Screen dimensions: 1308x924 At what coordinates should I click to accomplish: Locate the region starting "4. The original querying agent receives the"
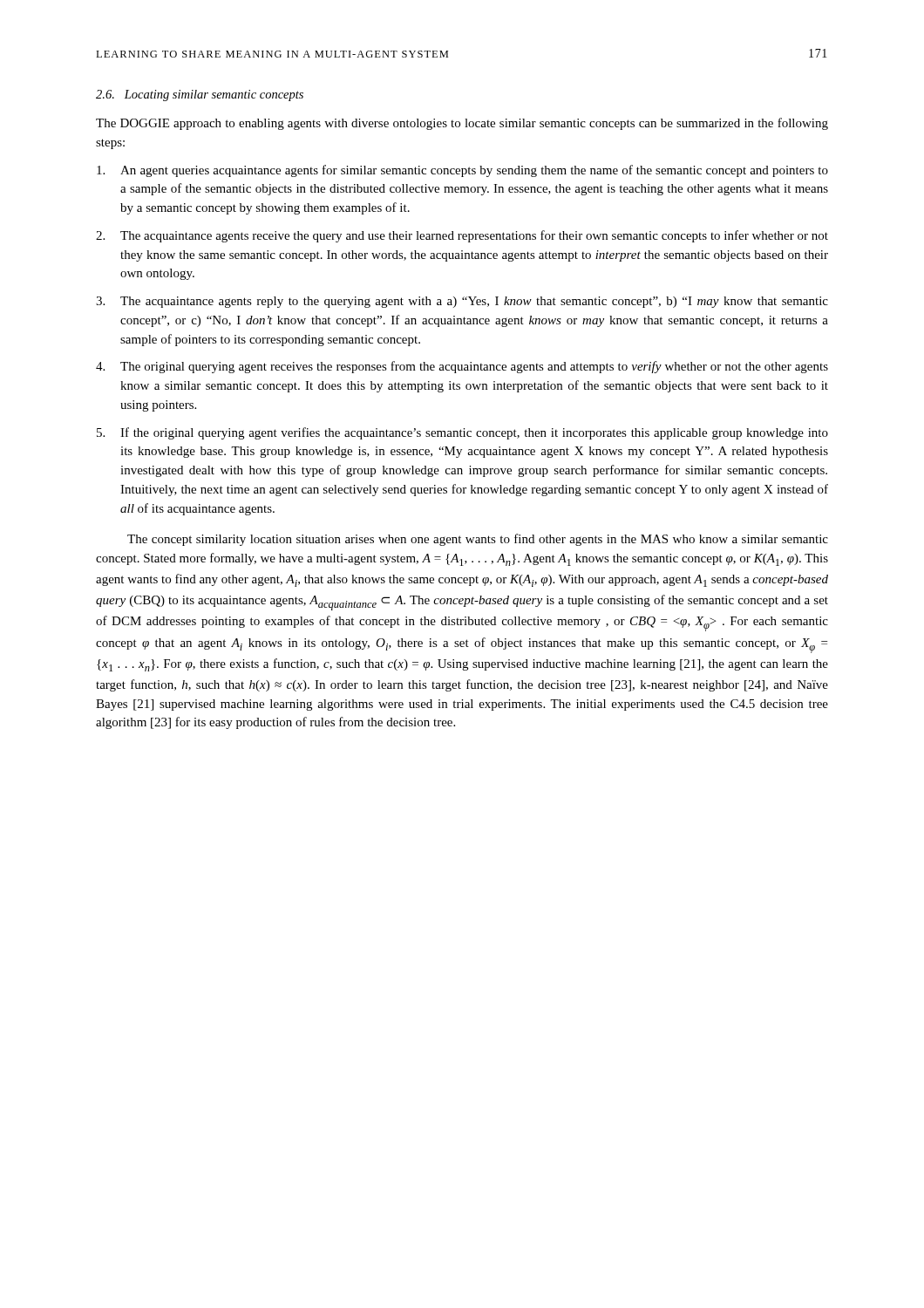(x=462, y=386)
